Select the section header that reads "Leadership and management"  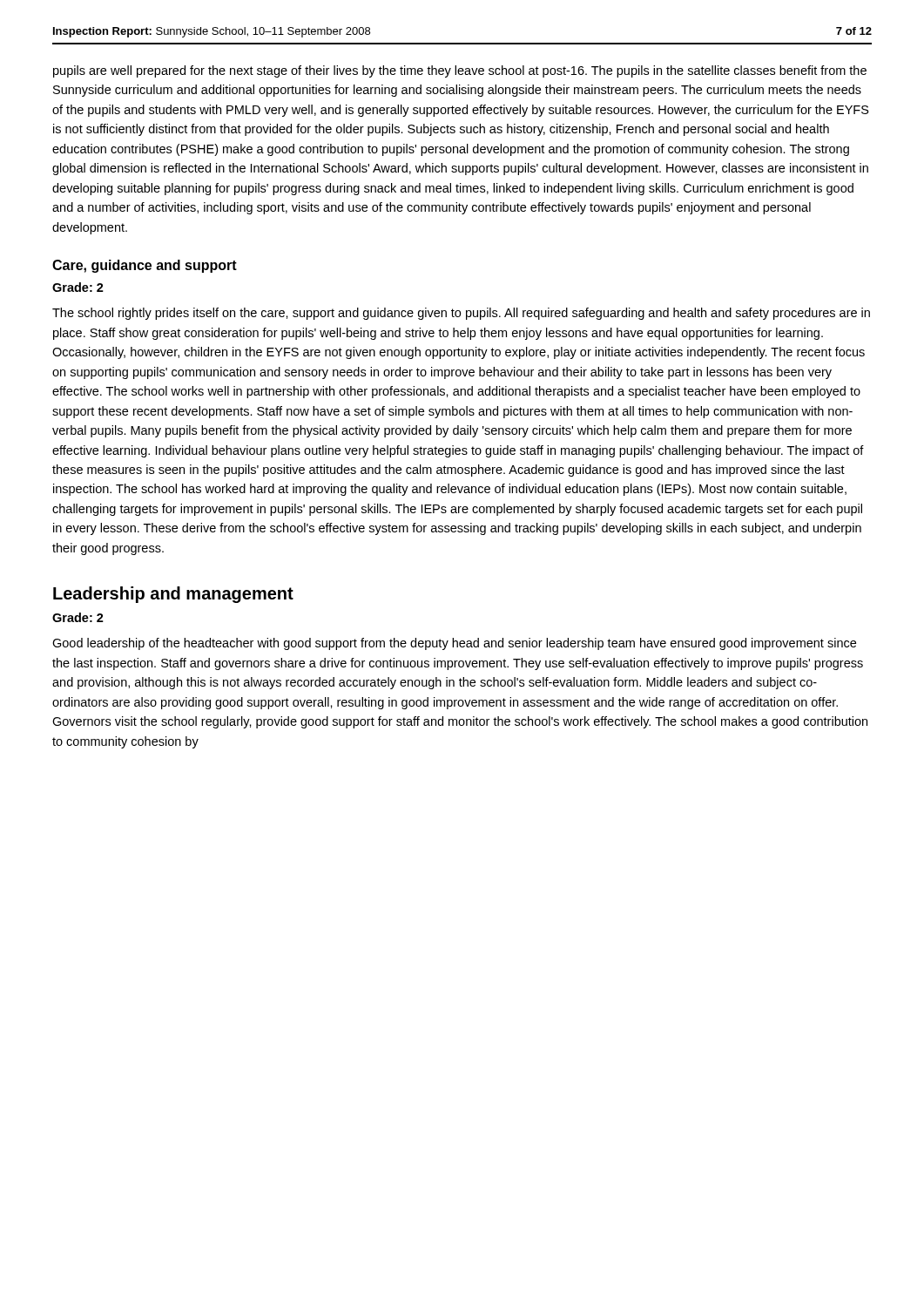pyautogui.click(x=173, y=594)
